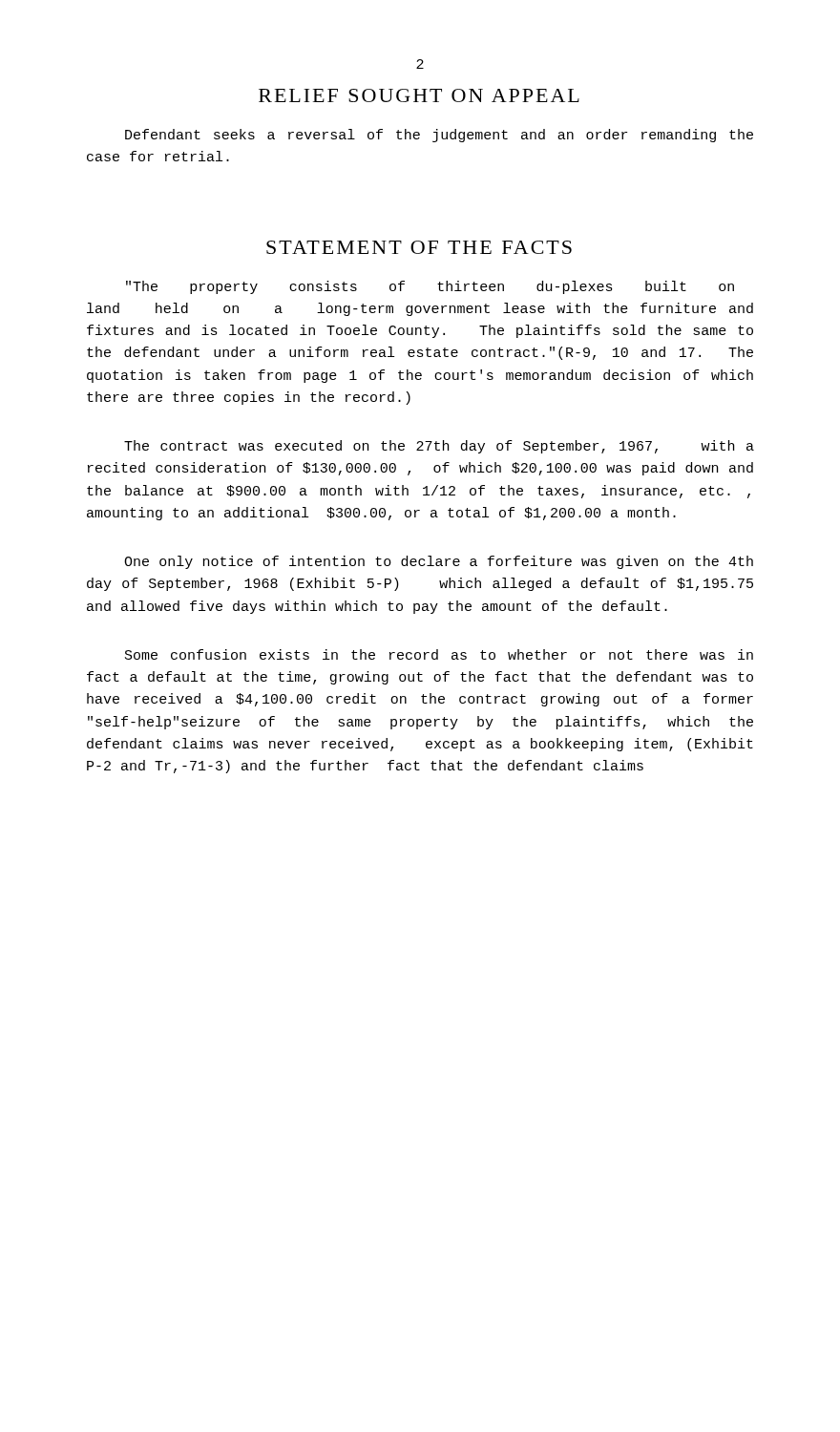Viewport: 840px width, 1432px height.
Task: Click on the text block that reads "Defendant seeks a reversal of the judgement and"
Action: 420,147
